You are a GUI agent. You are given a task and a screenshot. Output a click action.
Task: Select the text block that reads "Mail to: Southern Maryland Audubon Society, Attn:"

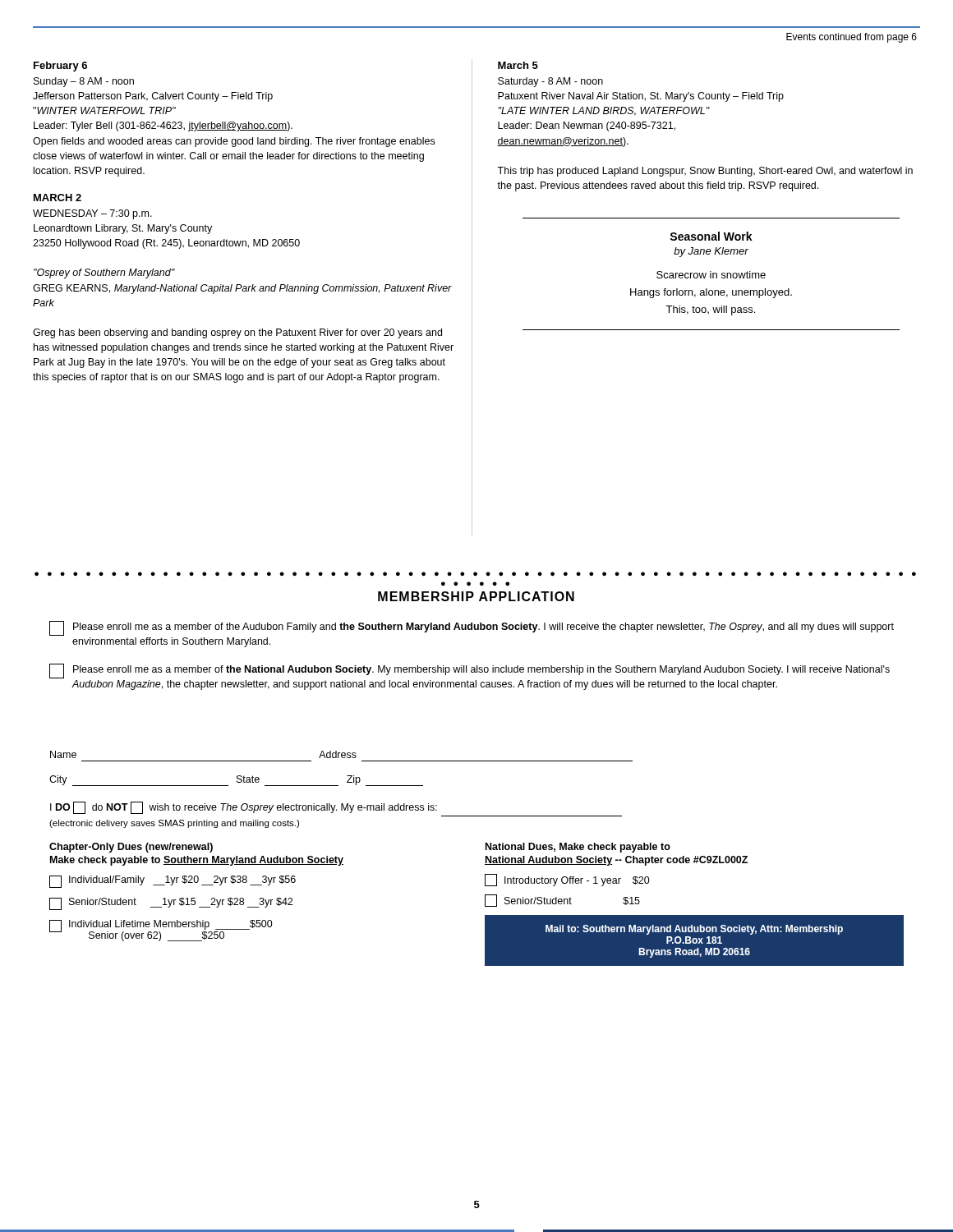[694, 940]
